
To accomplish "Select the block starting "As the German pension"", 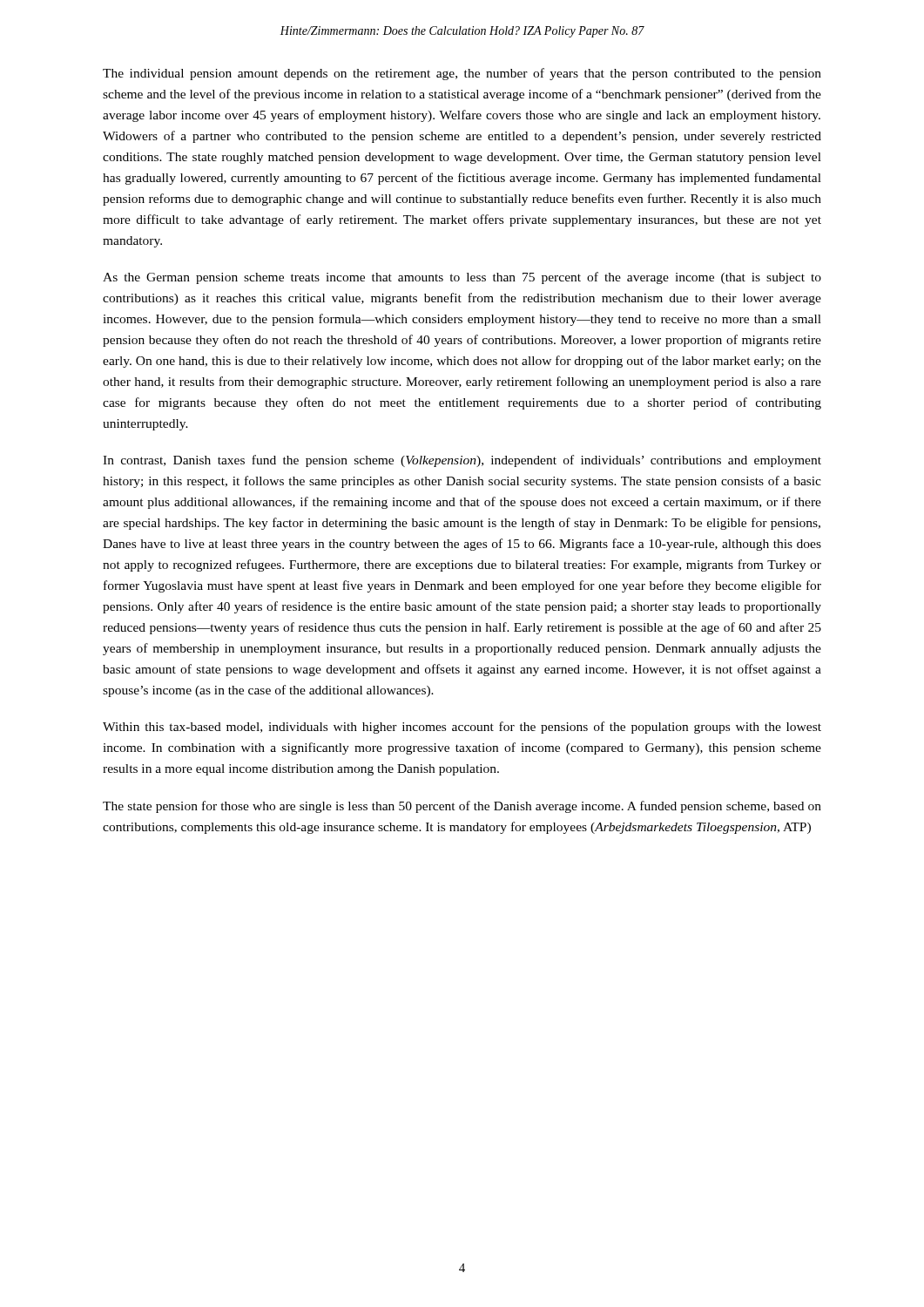I will click(x=462, y=350).
